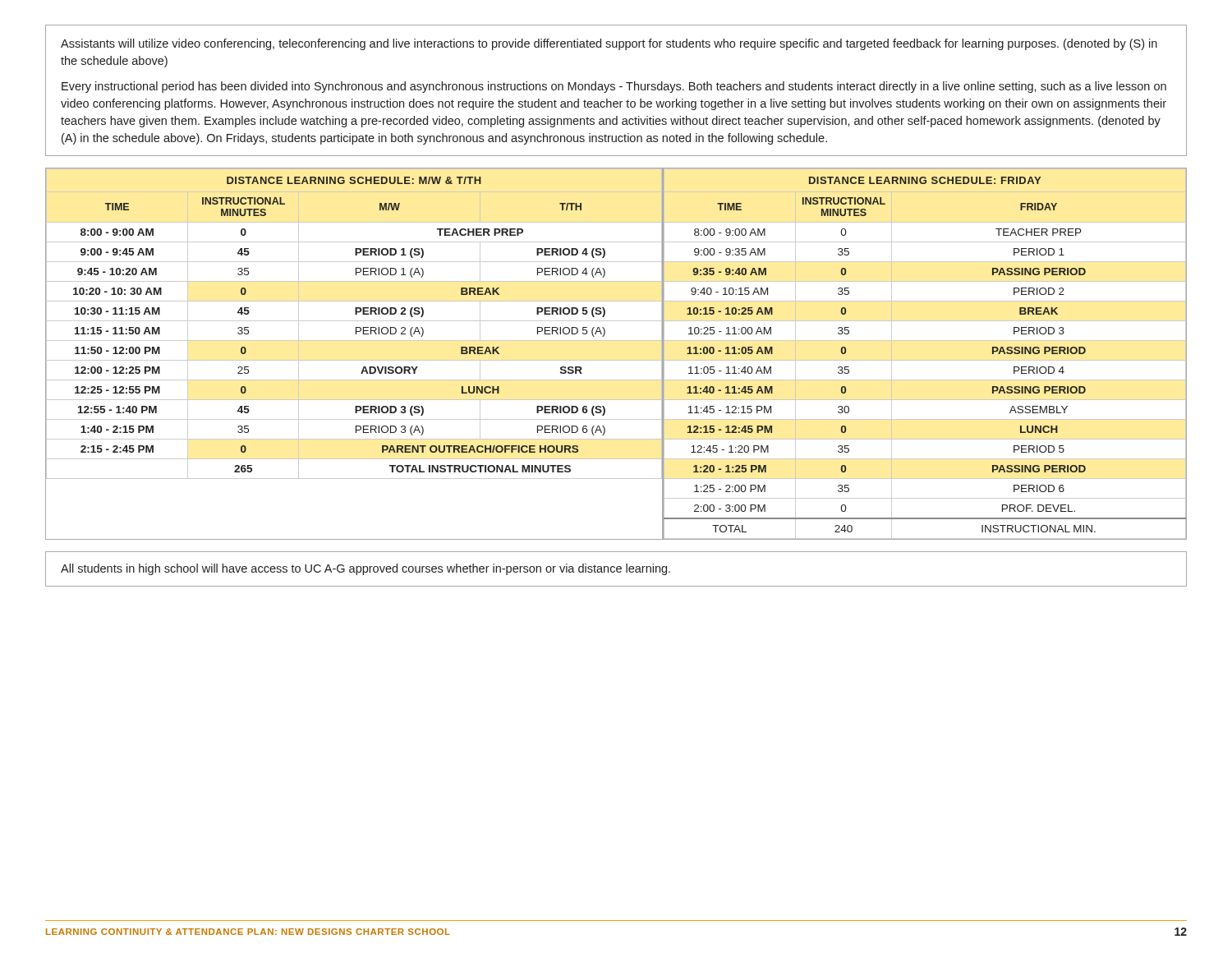The image size is (1232, 953).
Task: Point to the block beginning "All students in"
Action: click(366, 569)
